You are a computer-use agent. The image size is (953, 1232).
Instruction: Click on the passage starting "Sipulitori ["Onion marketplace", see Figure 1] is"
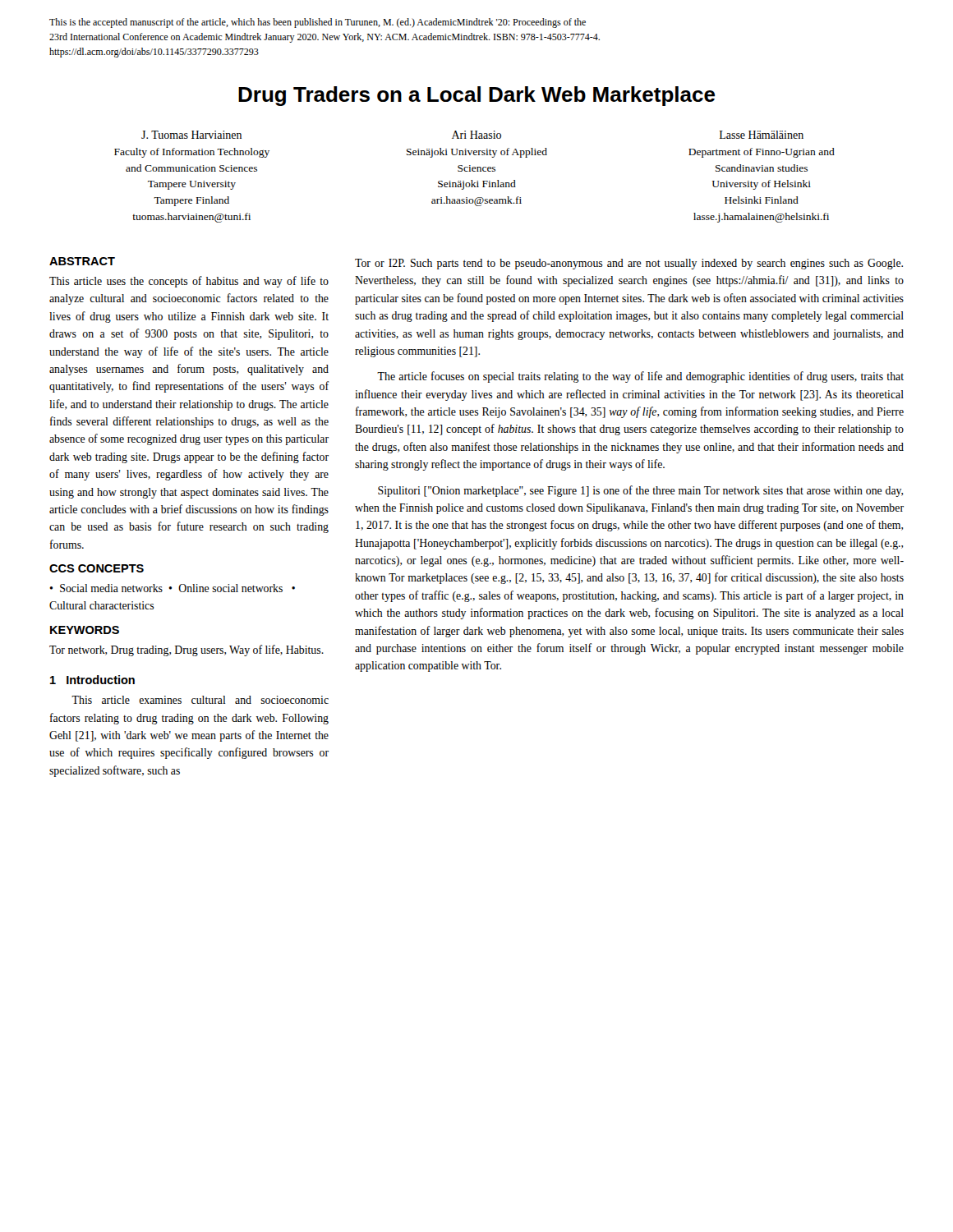pyautogui.click(x=629, y=578)
